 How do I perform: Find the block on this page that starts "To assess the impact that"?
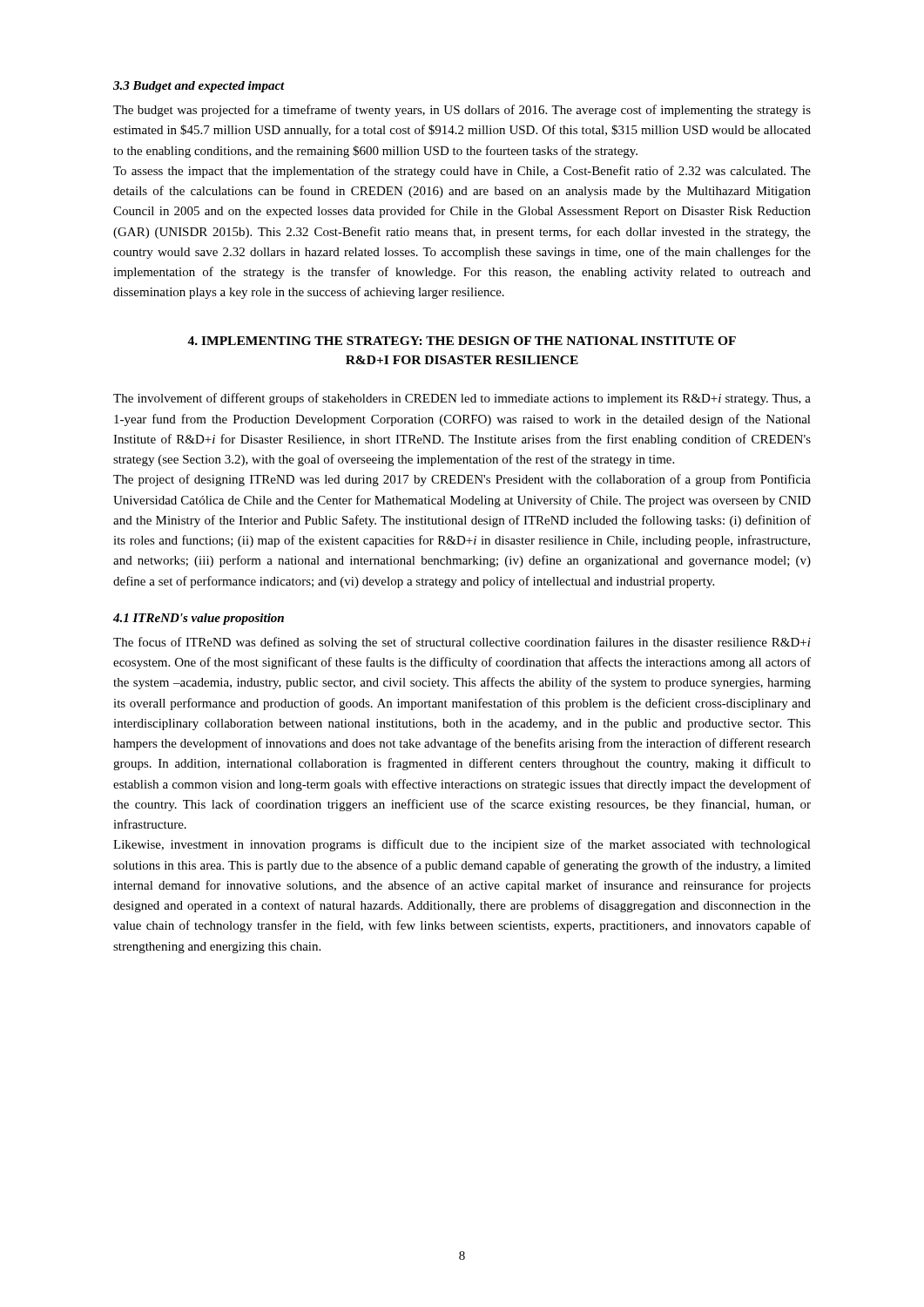(x=462, y=232)
